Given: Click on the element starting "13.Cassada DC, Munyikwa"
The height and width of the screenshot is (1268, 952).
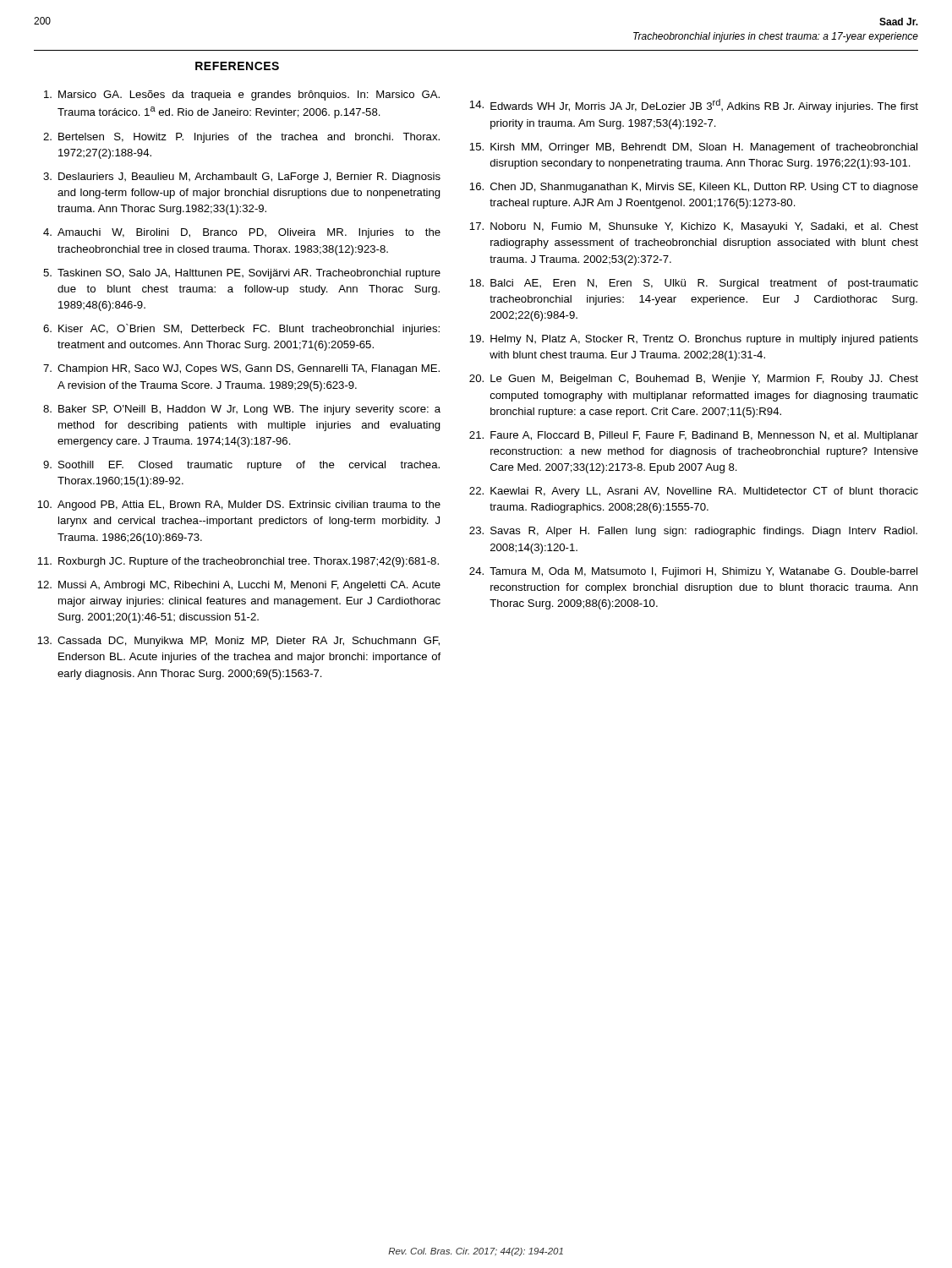Looking at the screenshot, I should click(237, 657).
